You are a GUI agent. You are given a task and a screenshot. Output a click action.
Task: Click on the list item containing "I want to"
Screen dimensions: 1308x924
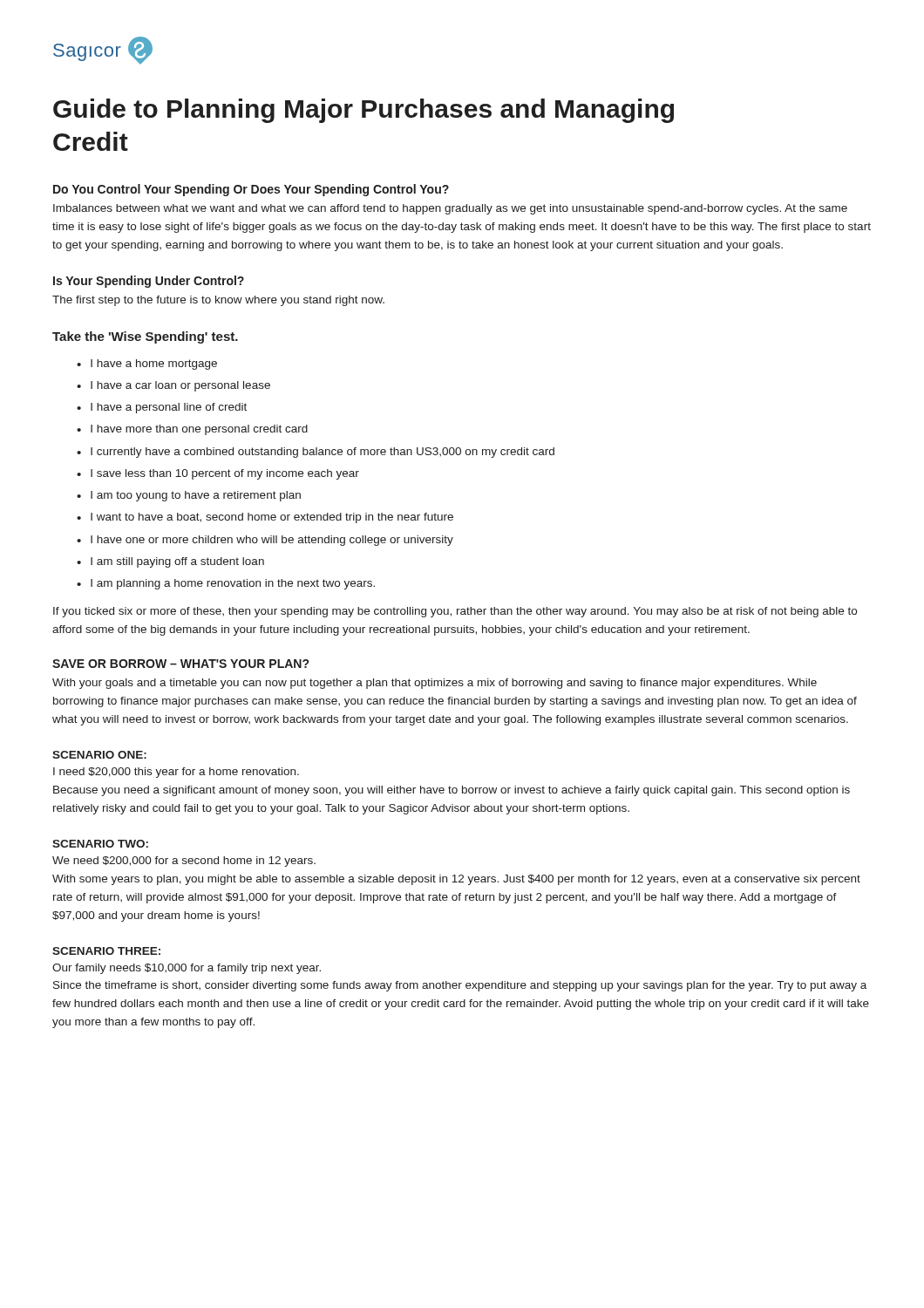point(272,517)
